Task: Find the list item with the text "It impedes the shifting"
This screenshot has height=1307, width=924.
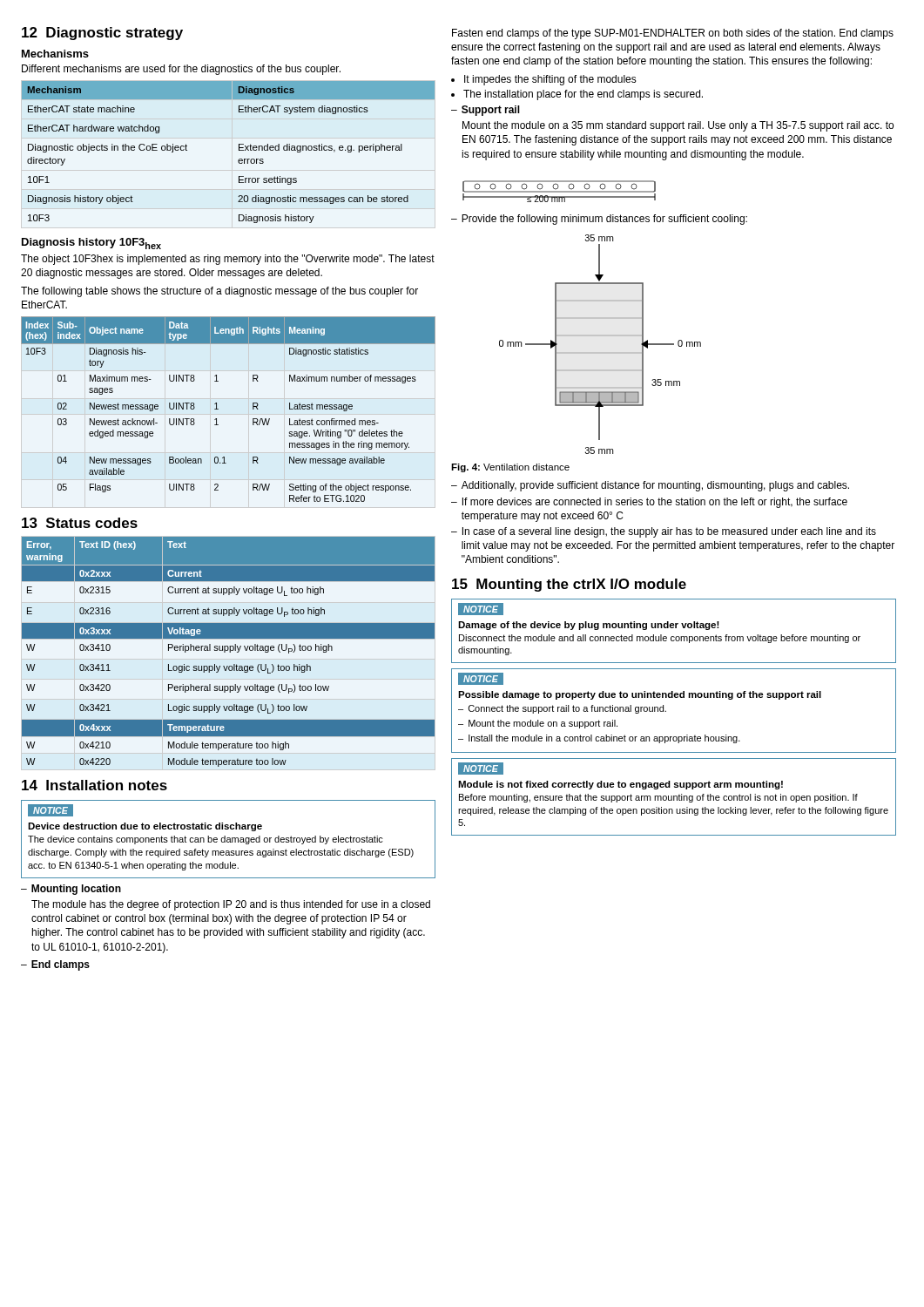Action: [x=550, y=80]
